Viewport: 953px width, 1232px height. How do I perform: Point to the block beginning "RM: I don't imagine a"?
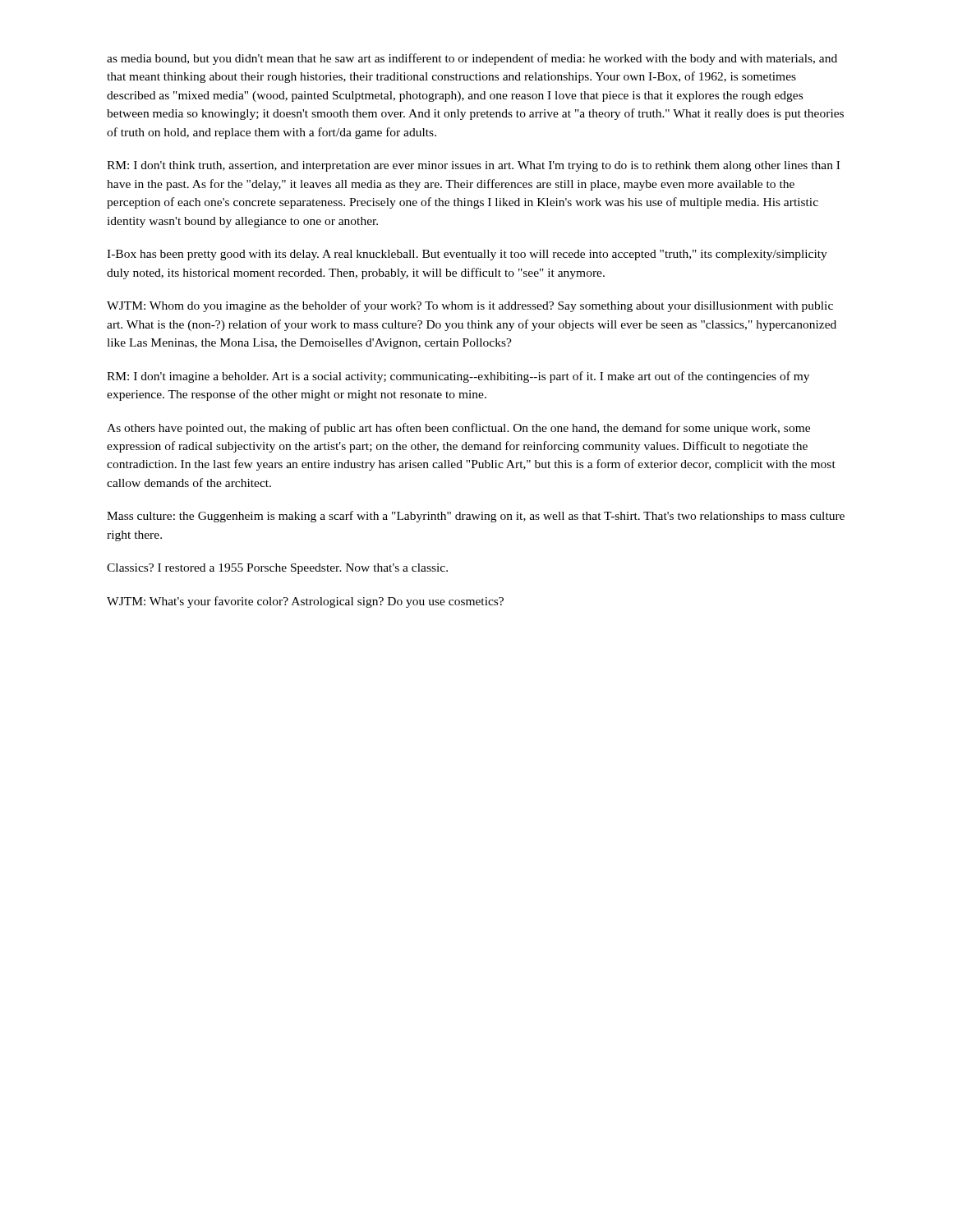(458, 385)
